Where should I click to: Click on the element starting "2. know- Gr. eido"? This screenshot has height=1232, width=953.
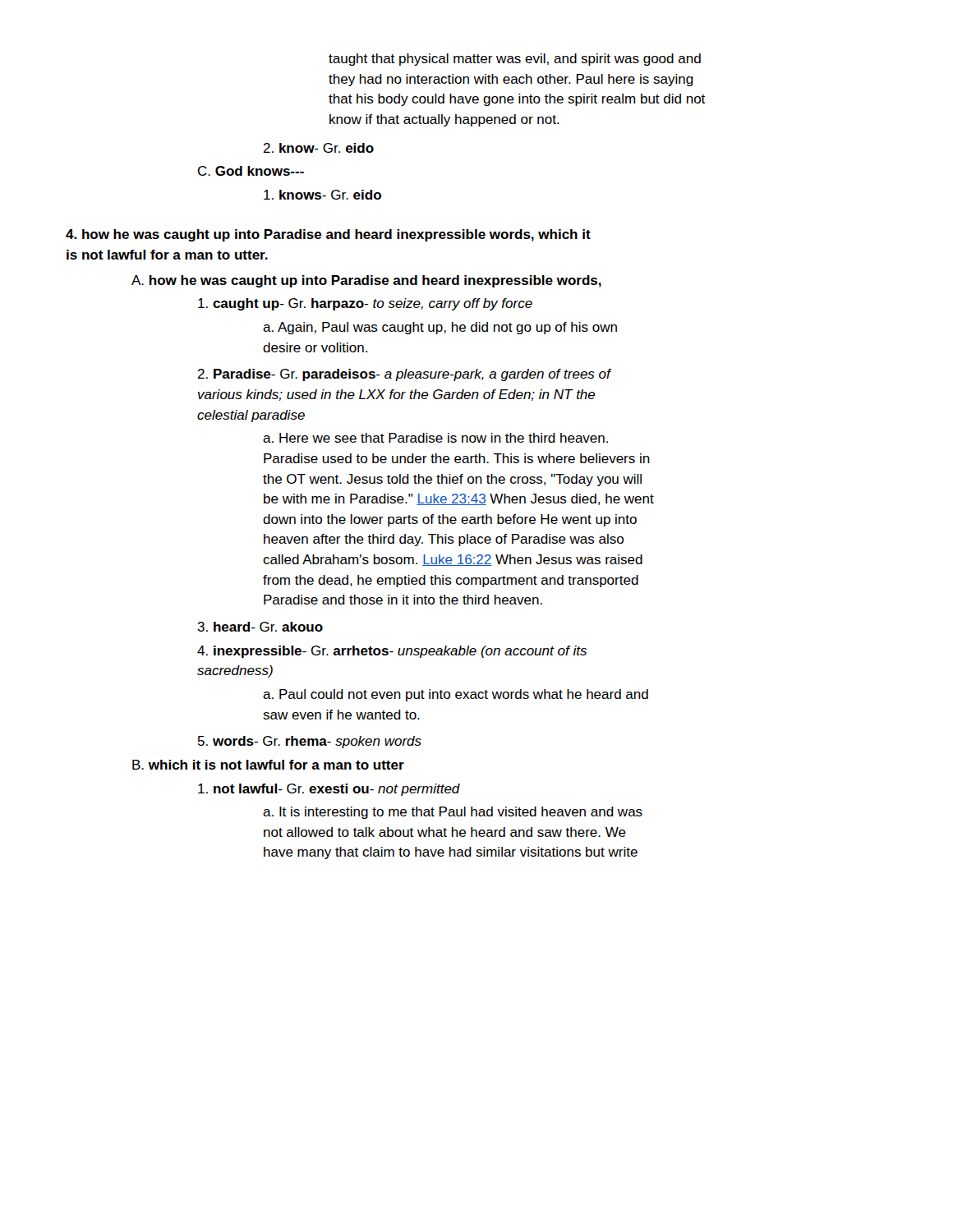click(x=318, y=148)
